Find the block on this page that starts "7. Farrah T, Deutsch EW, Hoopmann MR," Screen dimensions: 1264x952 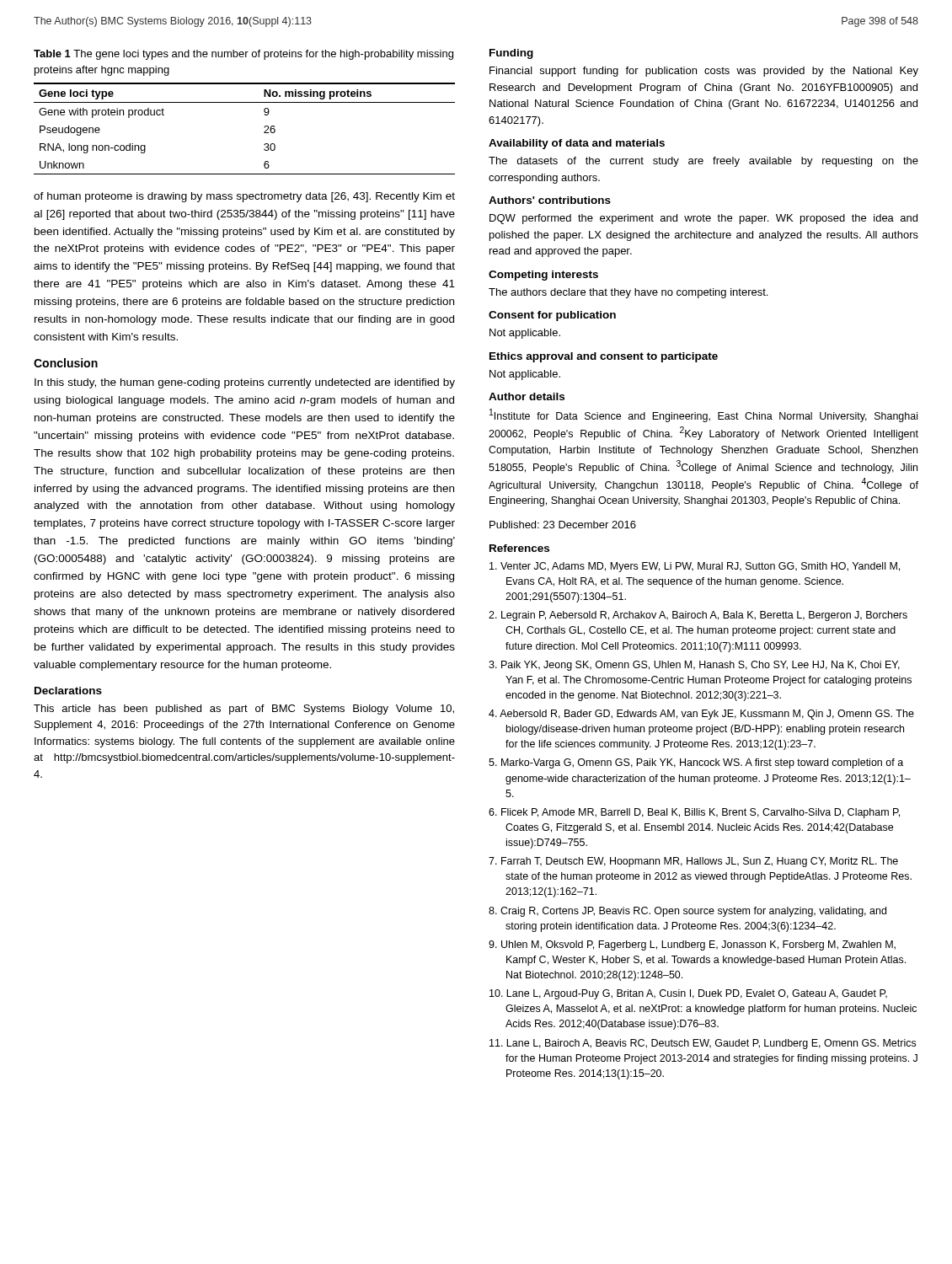click(701, 877)
